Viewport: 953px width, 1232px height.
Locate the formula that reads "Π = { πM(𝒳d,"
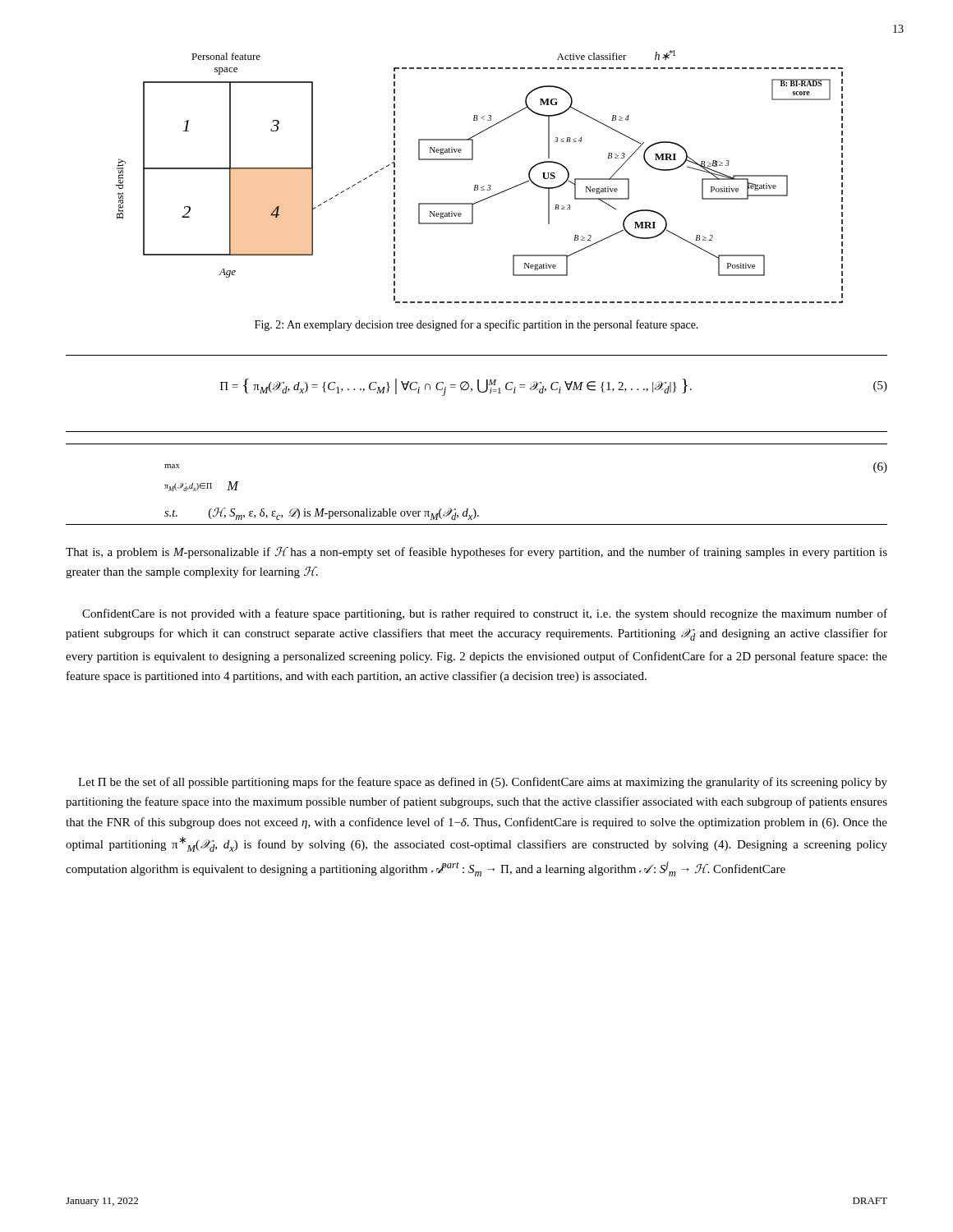(476, 385)
